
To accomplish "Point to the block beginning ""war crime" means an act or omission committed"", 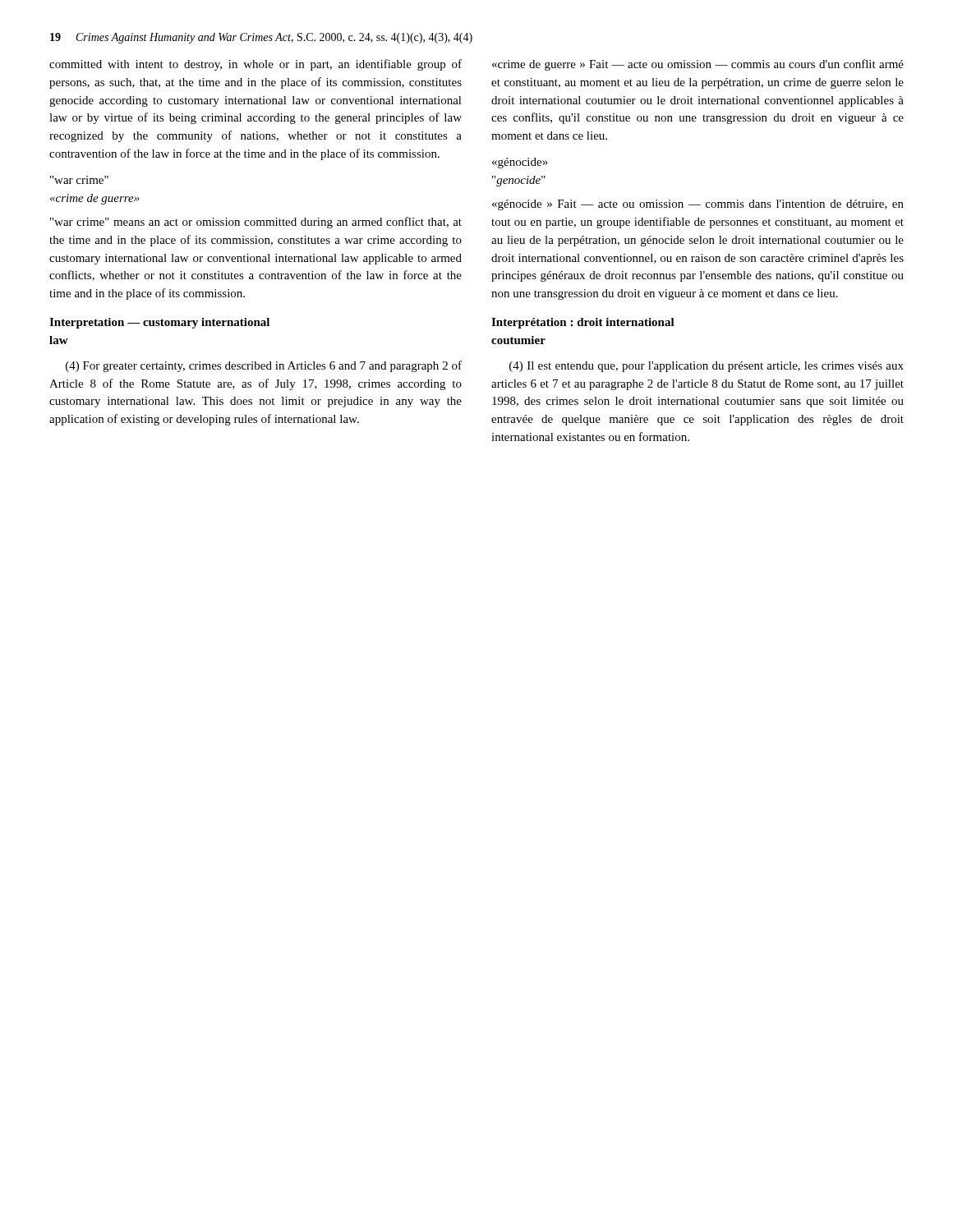I will coord(255,258).
